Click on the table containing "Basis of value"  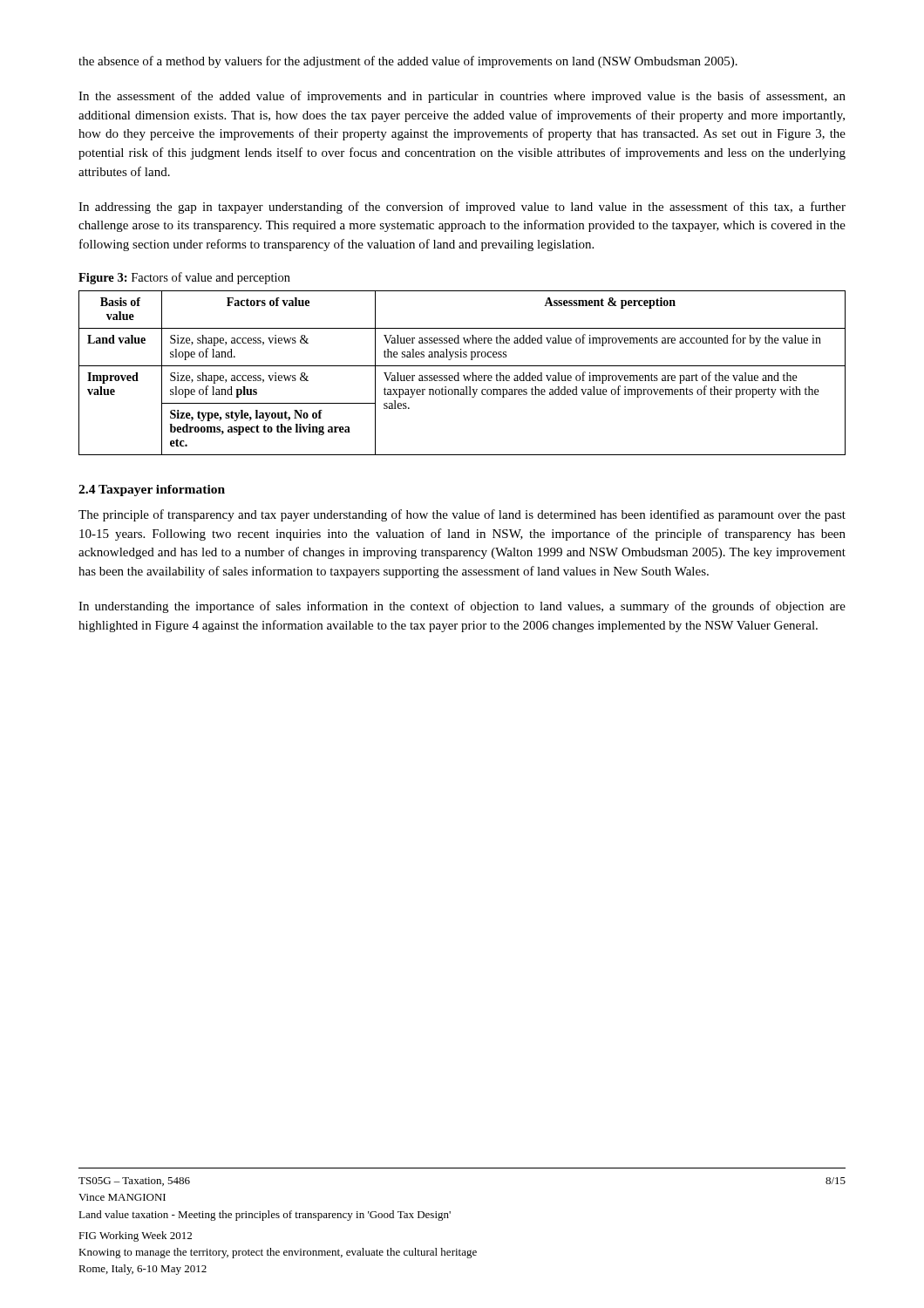click(x=462, y=373)
